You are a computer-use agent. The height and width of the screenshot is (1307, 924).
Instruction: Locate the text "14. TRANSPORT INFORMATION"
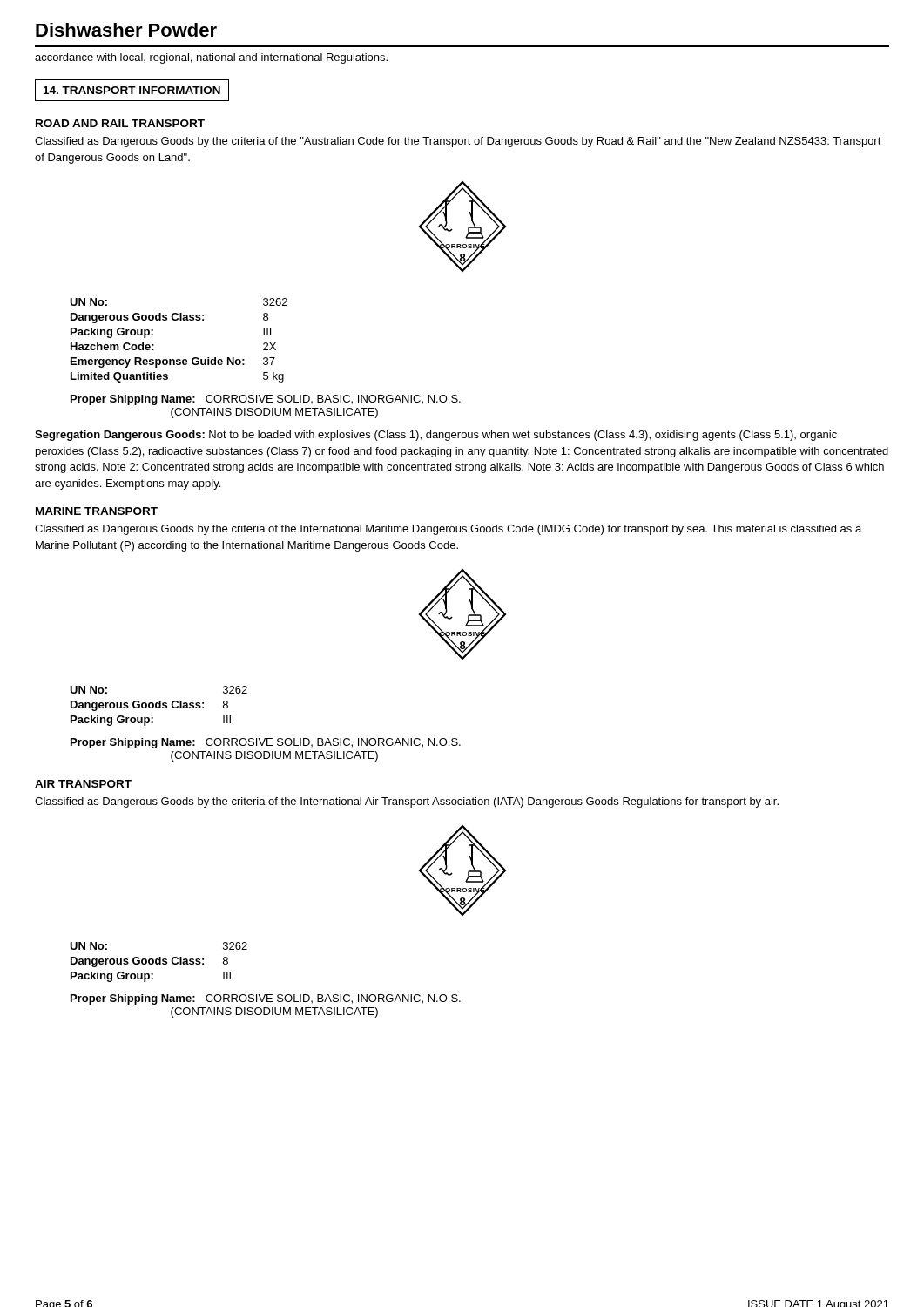point(132,90)
